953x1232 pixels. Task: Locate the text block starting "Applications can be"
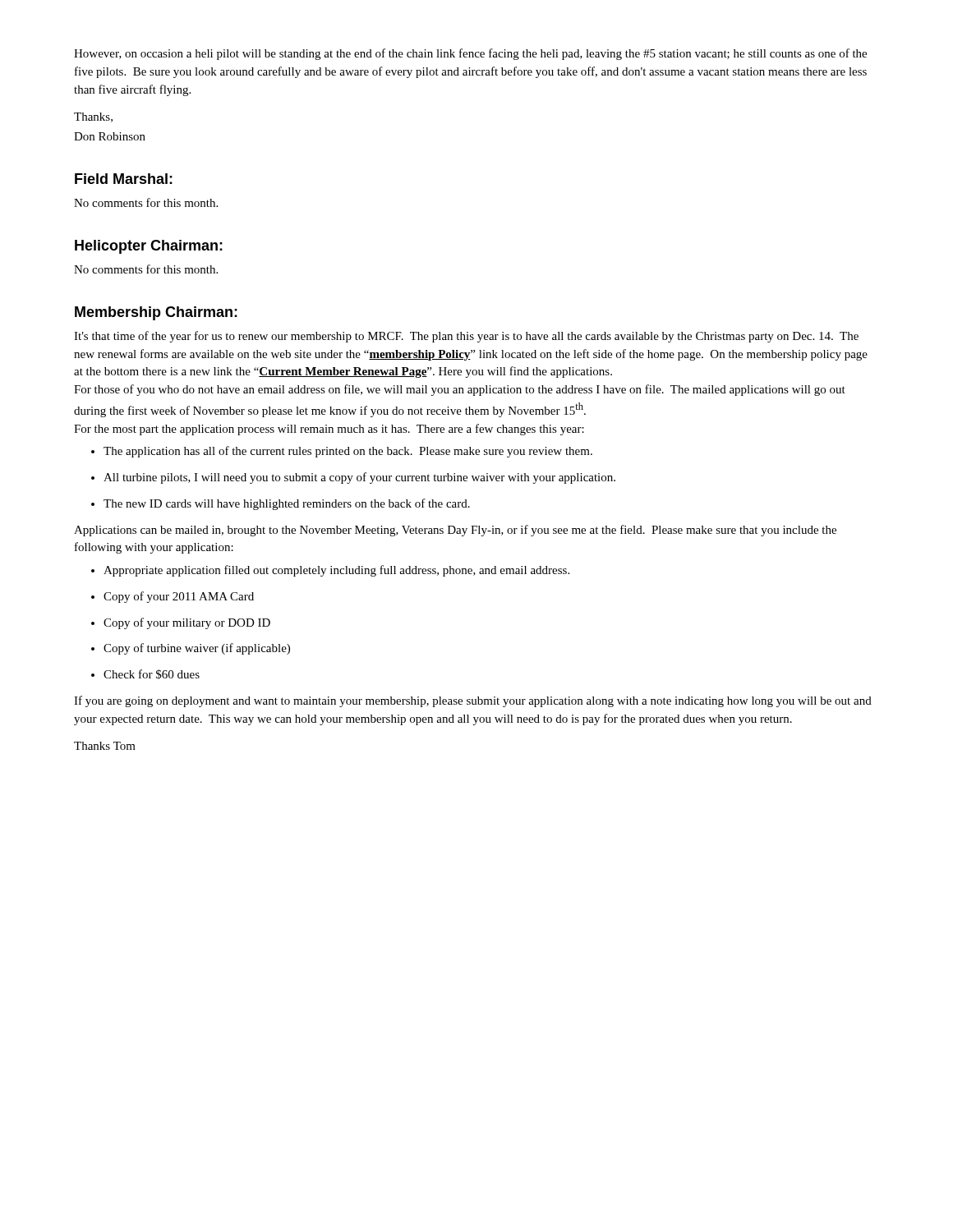click(x=455, y=538)
